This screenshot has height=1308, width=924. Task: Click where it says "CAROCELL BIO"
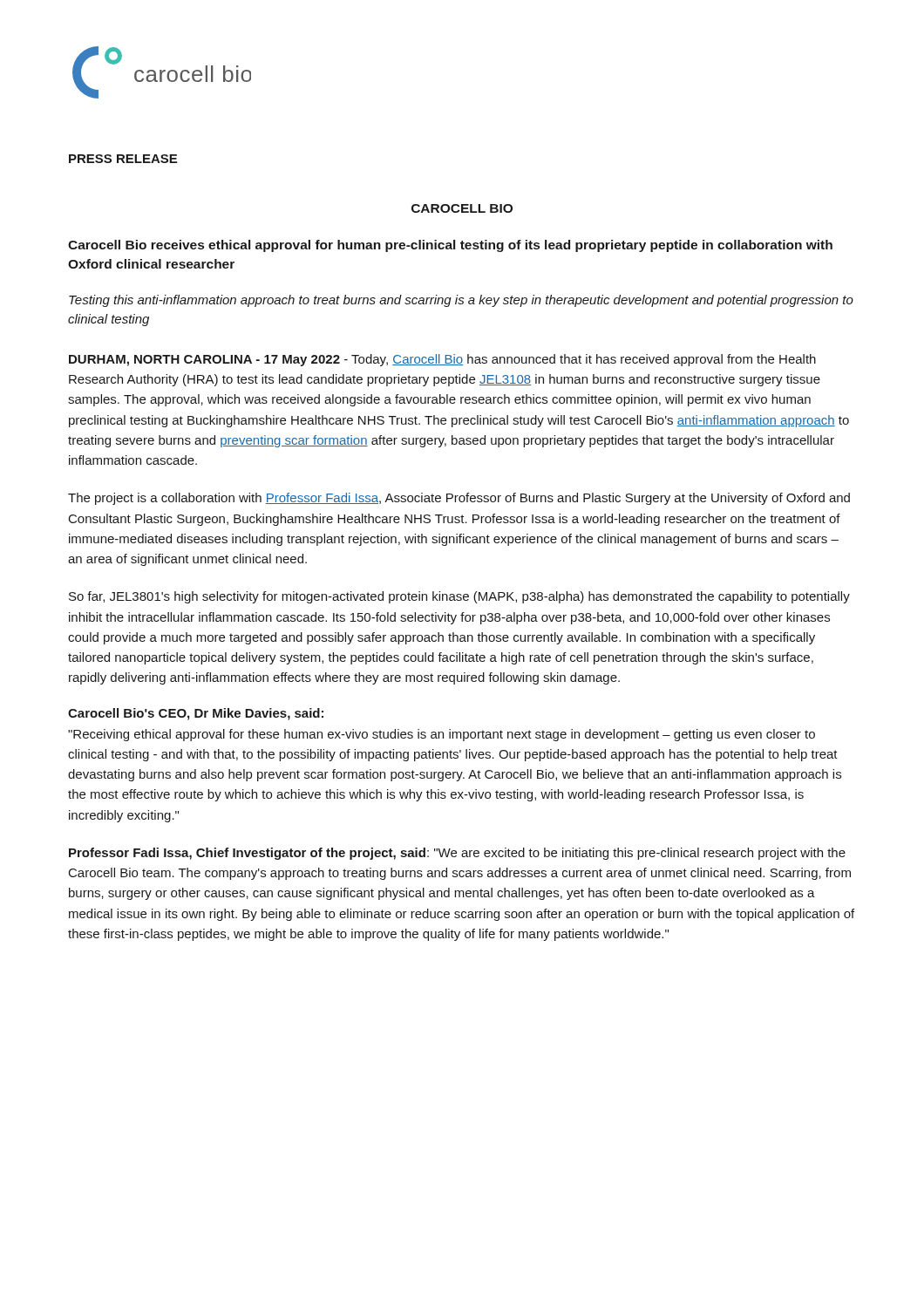click(462, 208)
